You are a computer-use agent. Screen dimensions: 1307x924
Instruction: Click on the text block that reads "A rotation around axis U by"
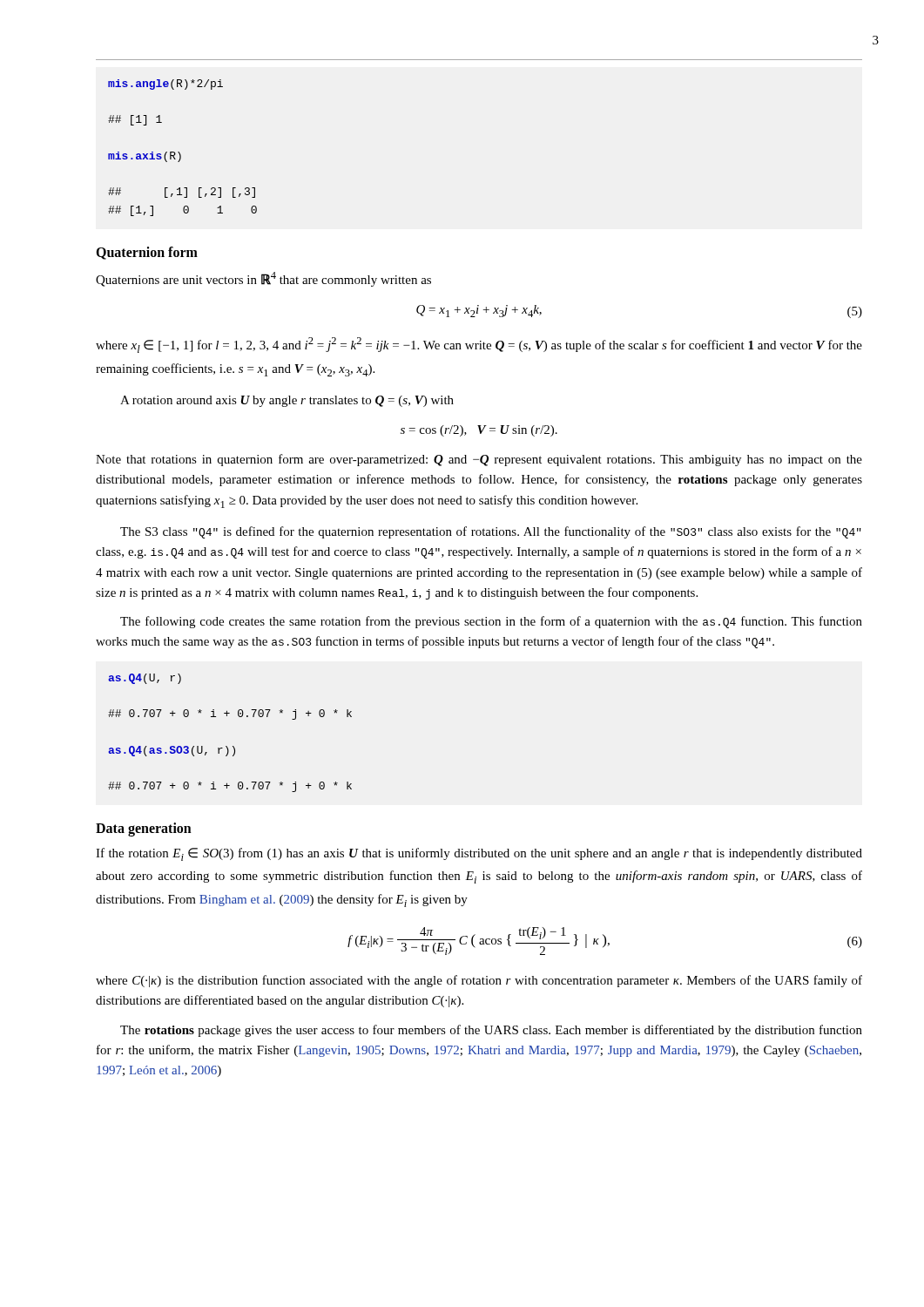[x=287, y=400]
